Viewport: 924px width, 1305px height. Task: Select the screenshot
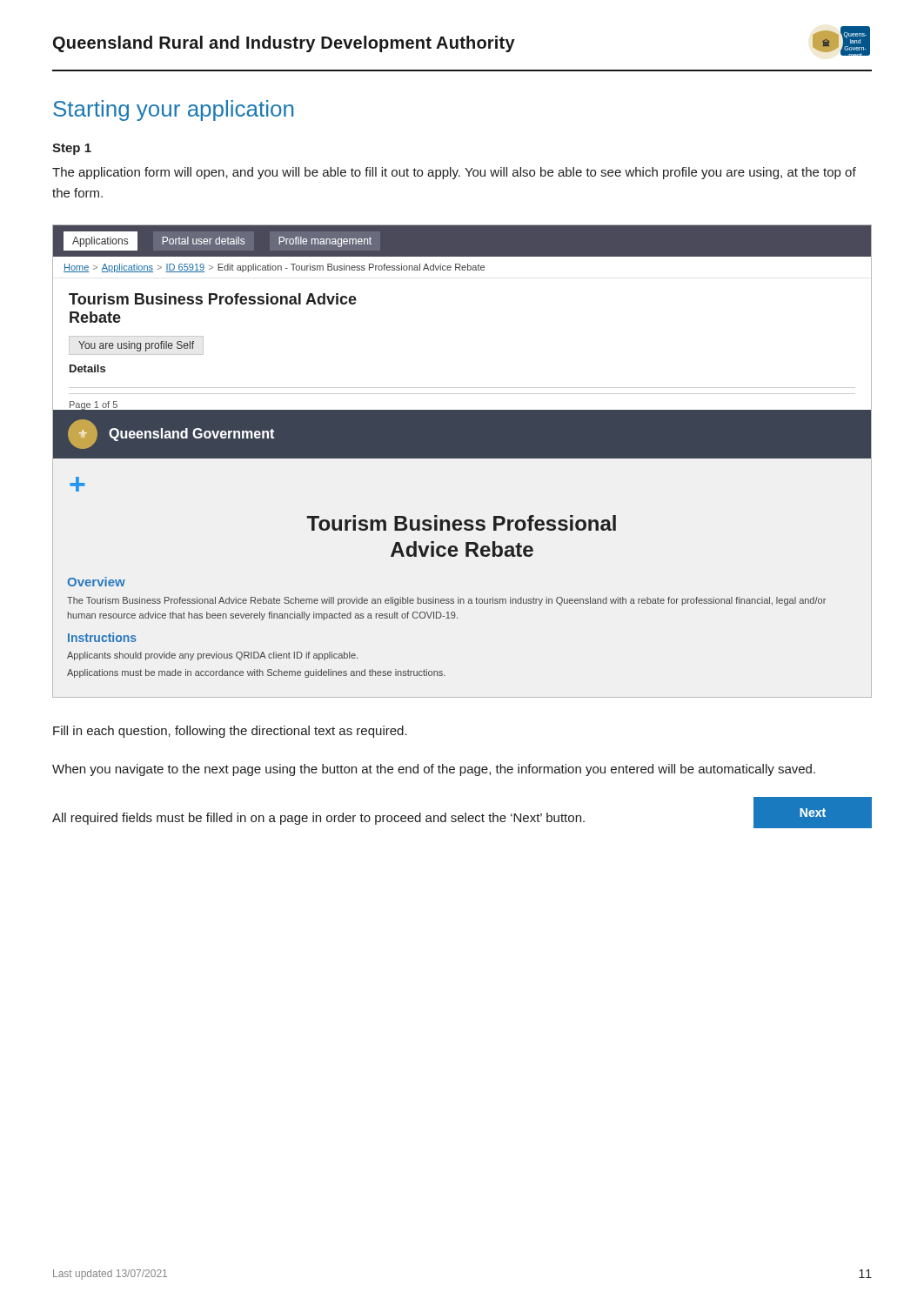[x=462, y=461]
